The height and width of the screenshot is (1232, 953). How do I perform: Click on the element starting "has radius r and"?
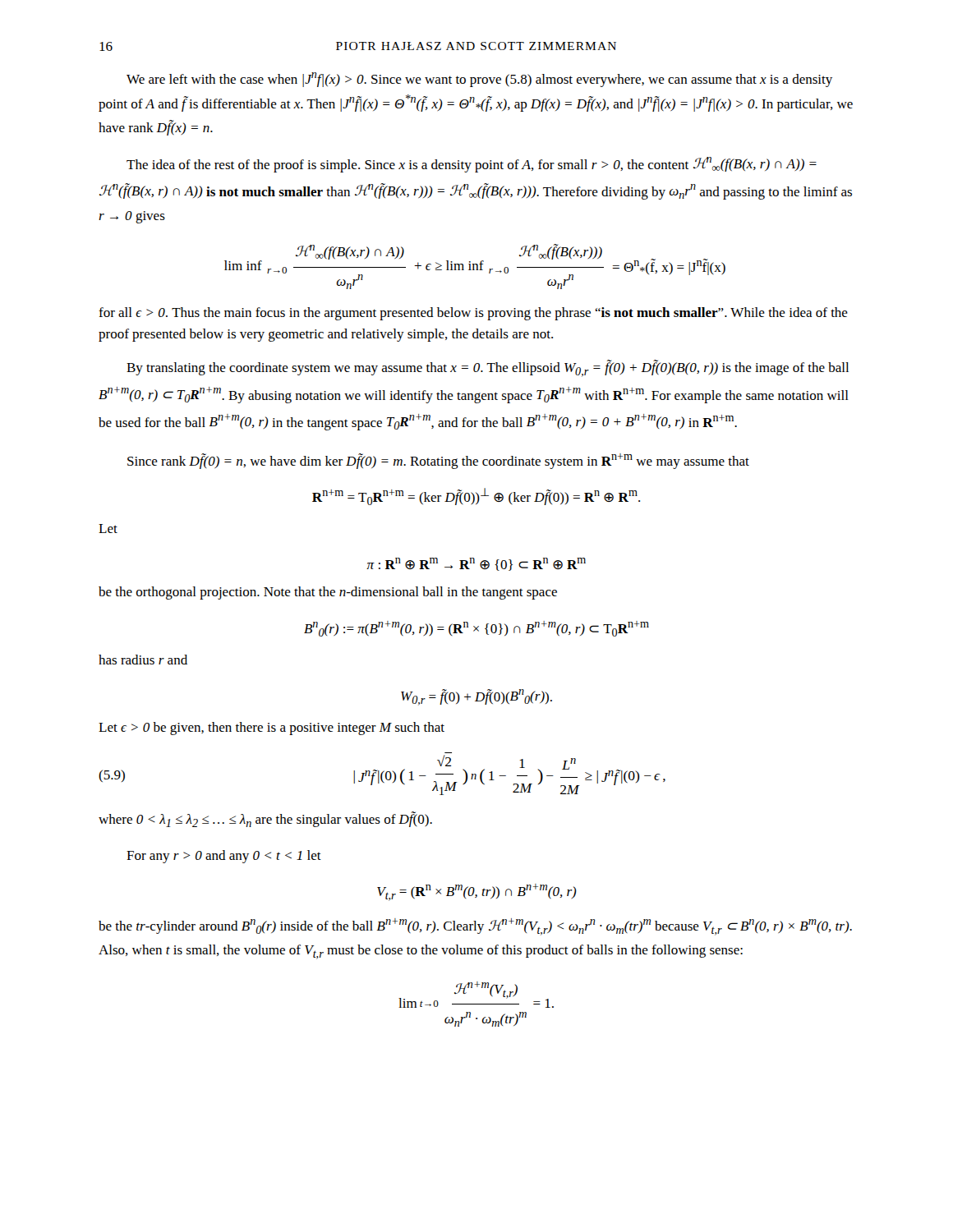143,660
